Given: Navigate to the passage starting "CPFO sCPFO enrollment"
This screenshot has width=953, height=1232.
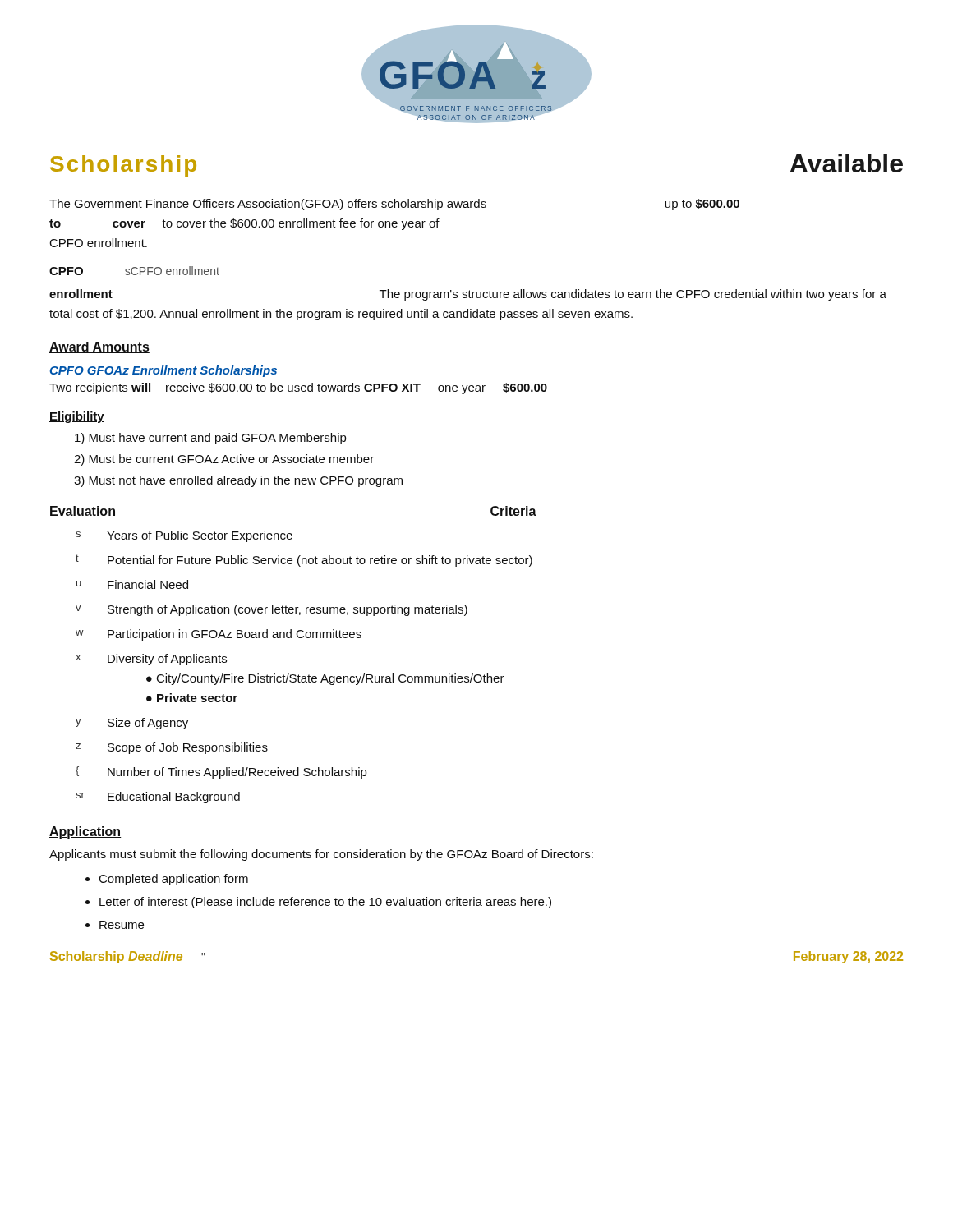Looking at the screenshot, I should pos(134,271).
